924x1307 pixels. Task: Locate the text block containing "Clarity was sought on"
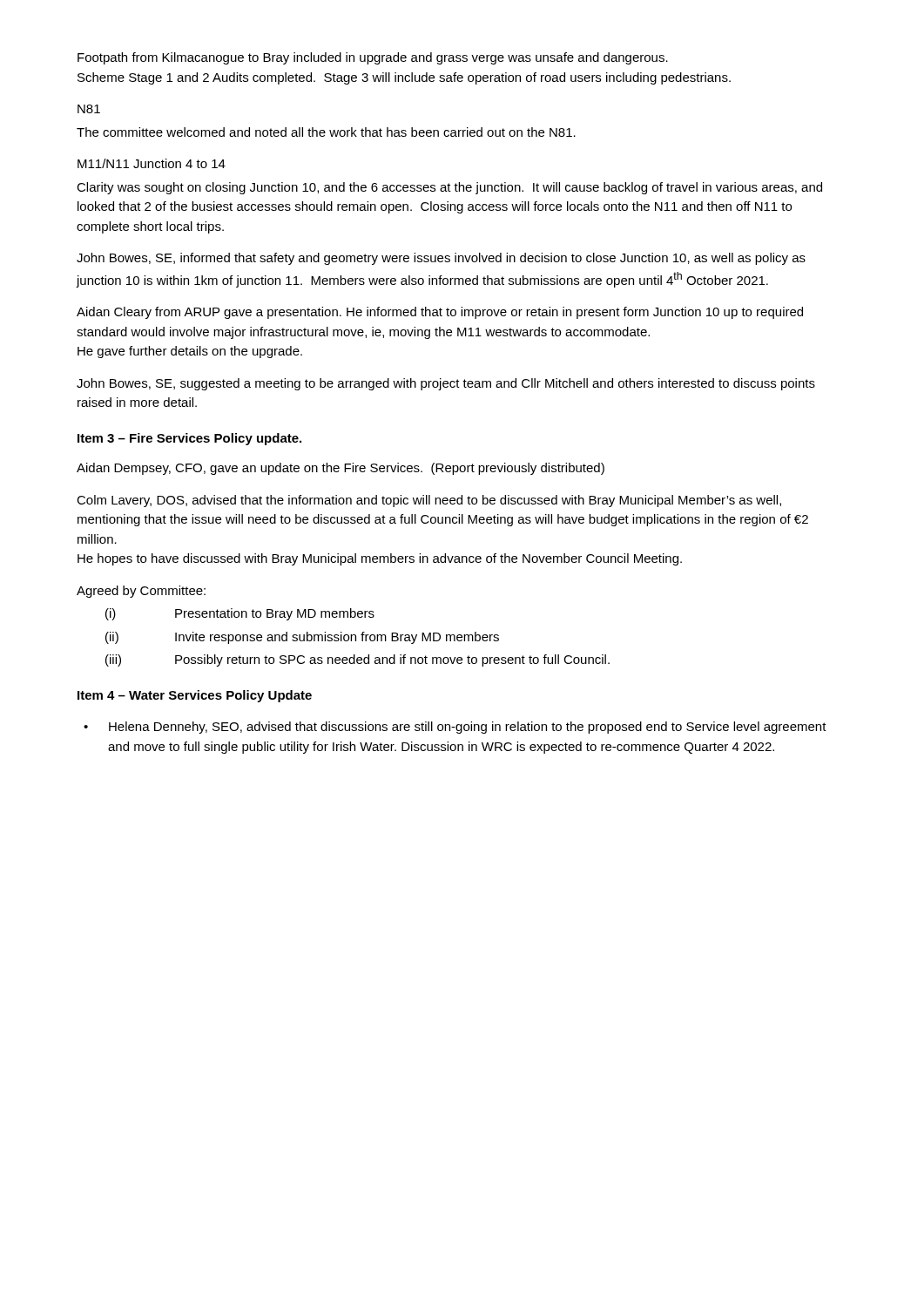click(450, 206)
